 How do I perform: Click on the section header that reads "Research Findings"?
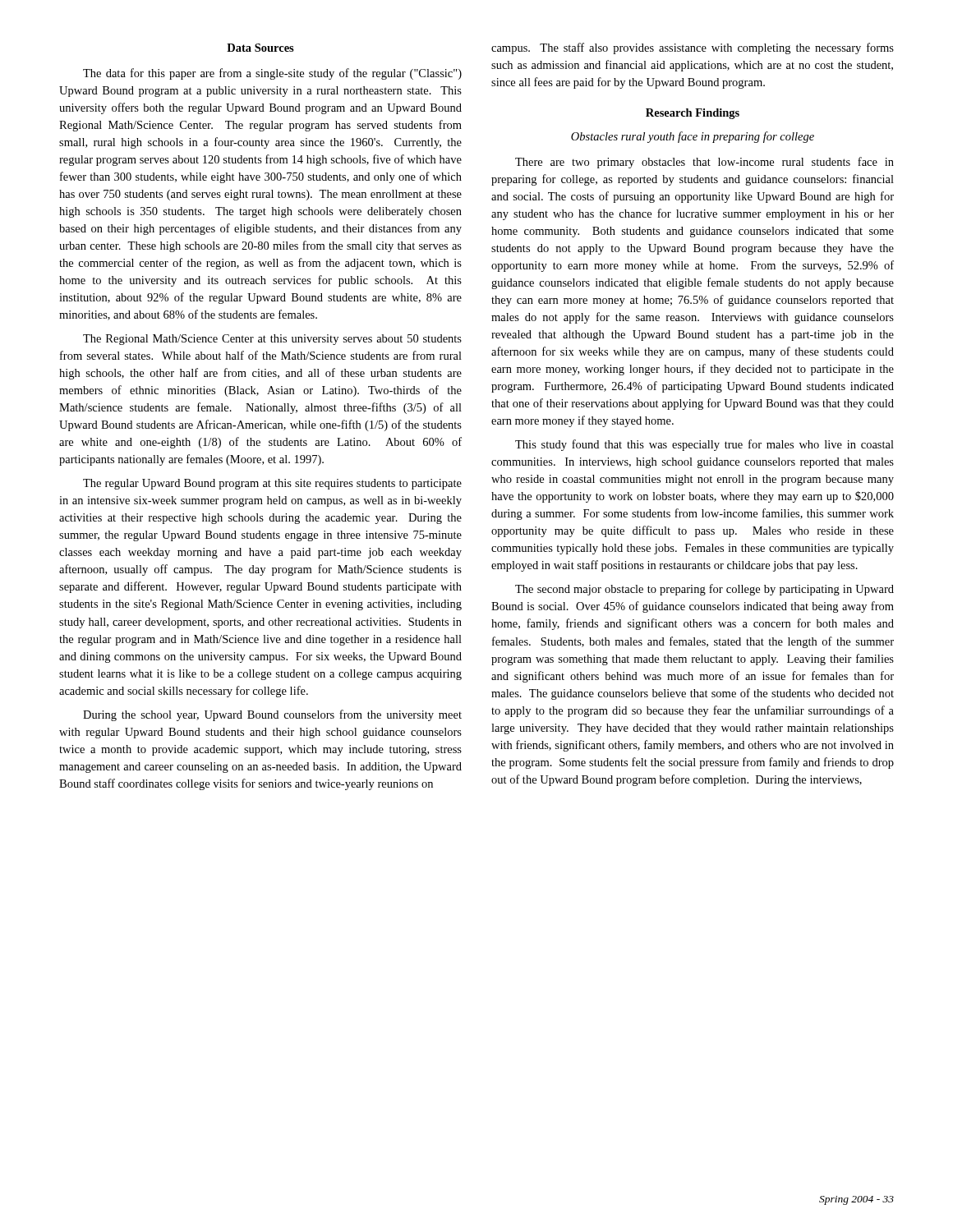(693, 113)
